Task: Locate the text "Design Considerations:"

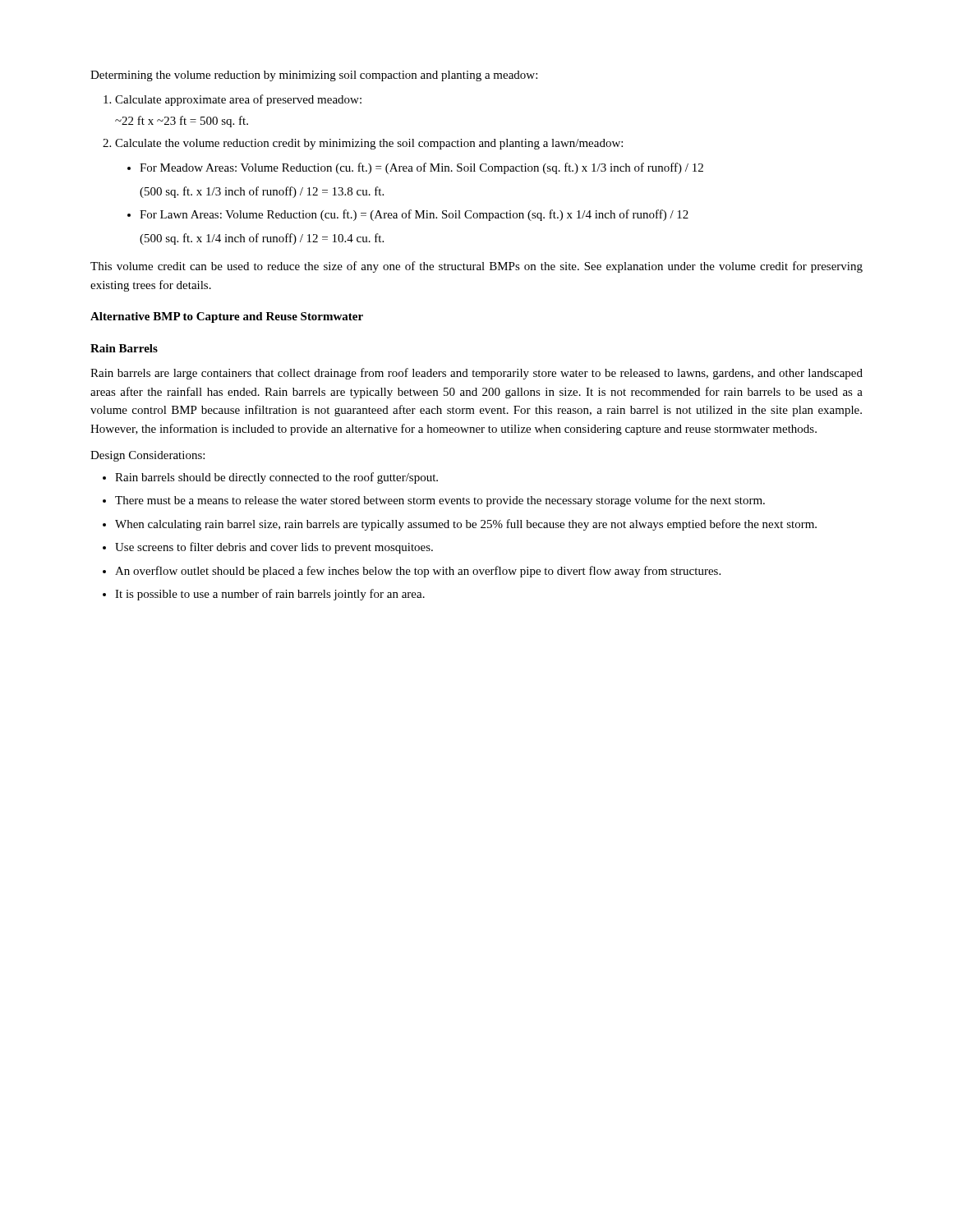Action: click(148, 455)
